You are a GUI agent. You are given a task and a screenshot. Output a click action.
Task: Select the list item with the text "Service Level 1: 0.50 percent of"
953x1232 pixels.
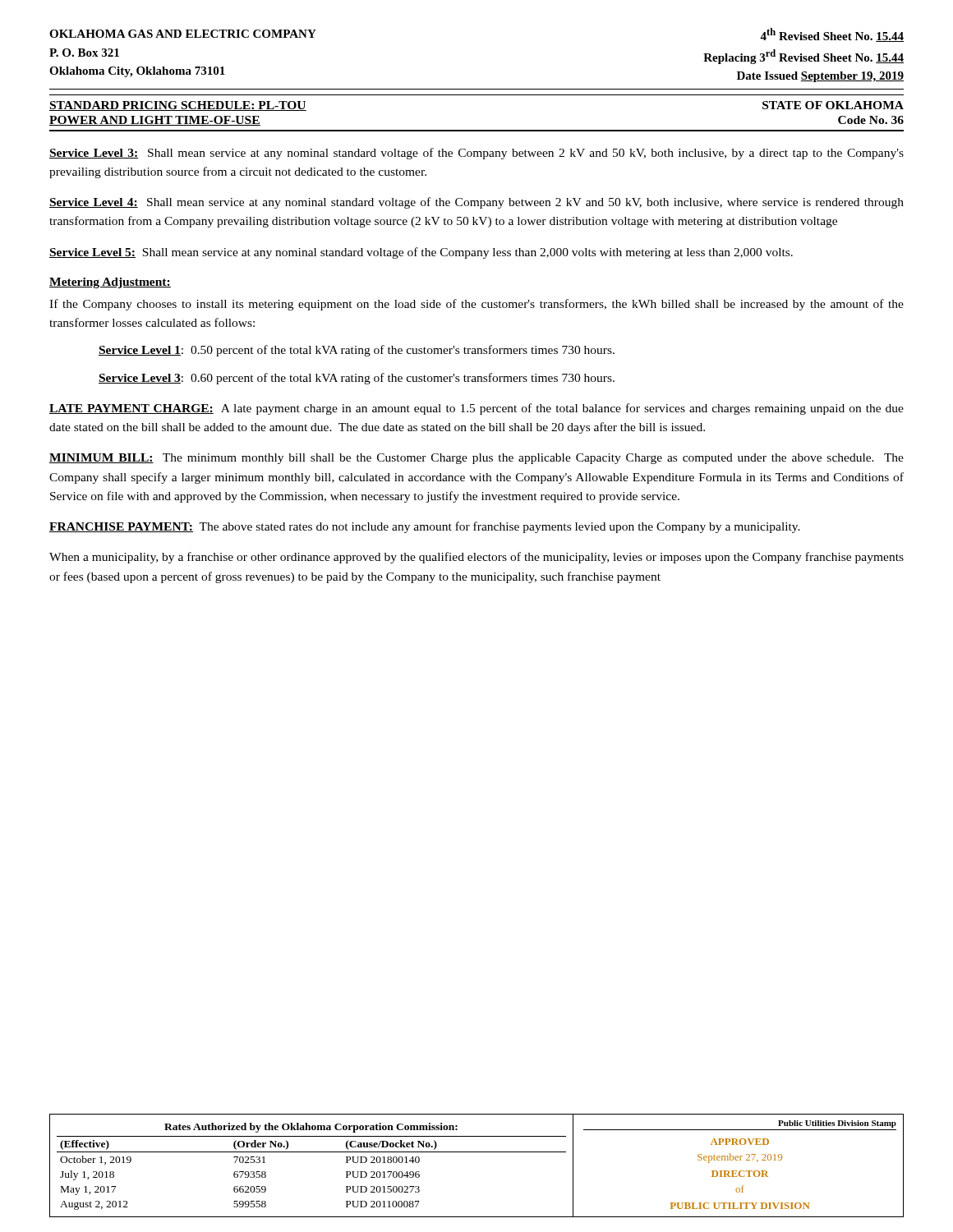pyautogui.click(x=357, y=350)
